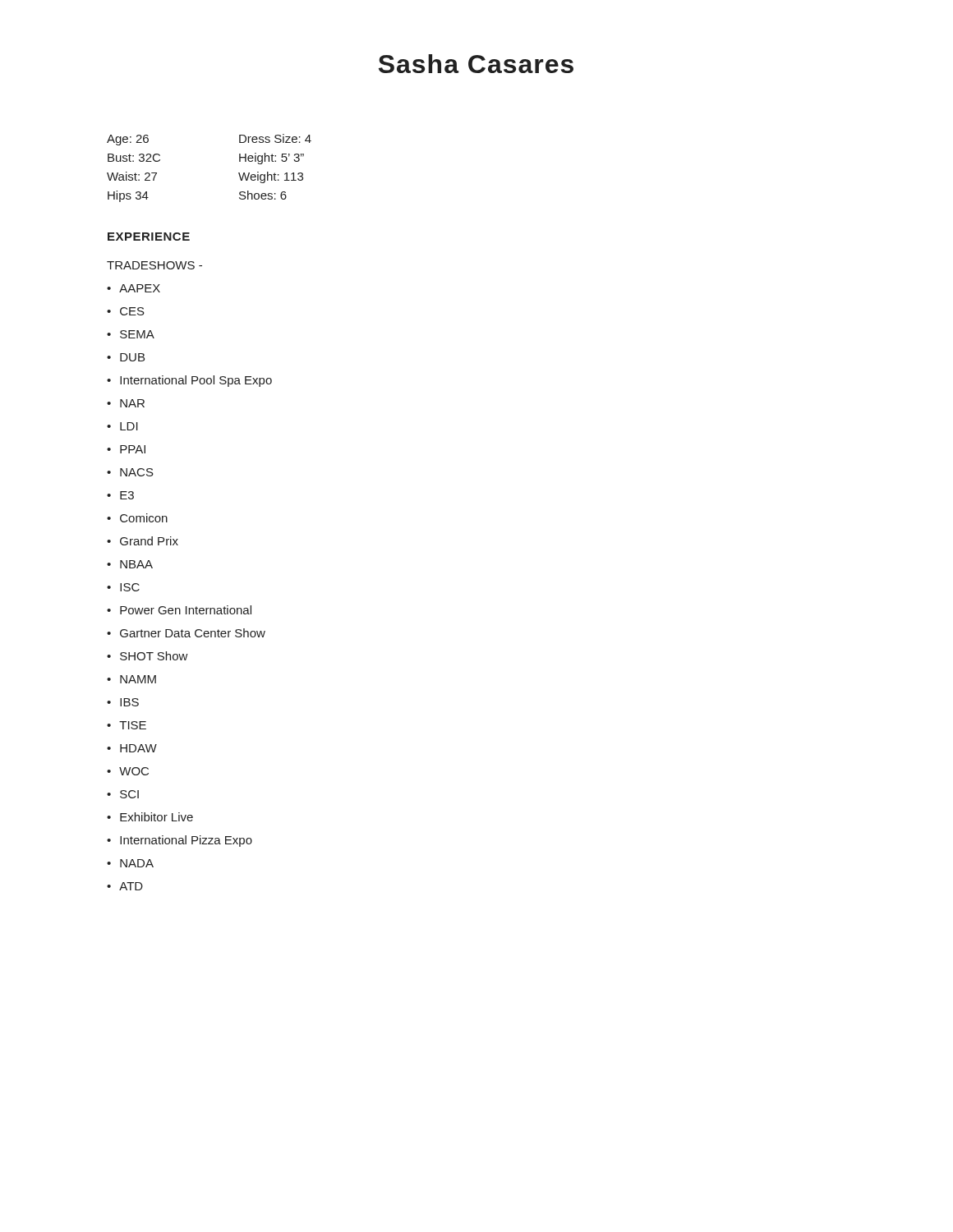Locate the text block starting "•International Pool Spa"
The height and width of the screenshot is (1232, 953).
(189, 380)
